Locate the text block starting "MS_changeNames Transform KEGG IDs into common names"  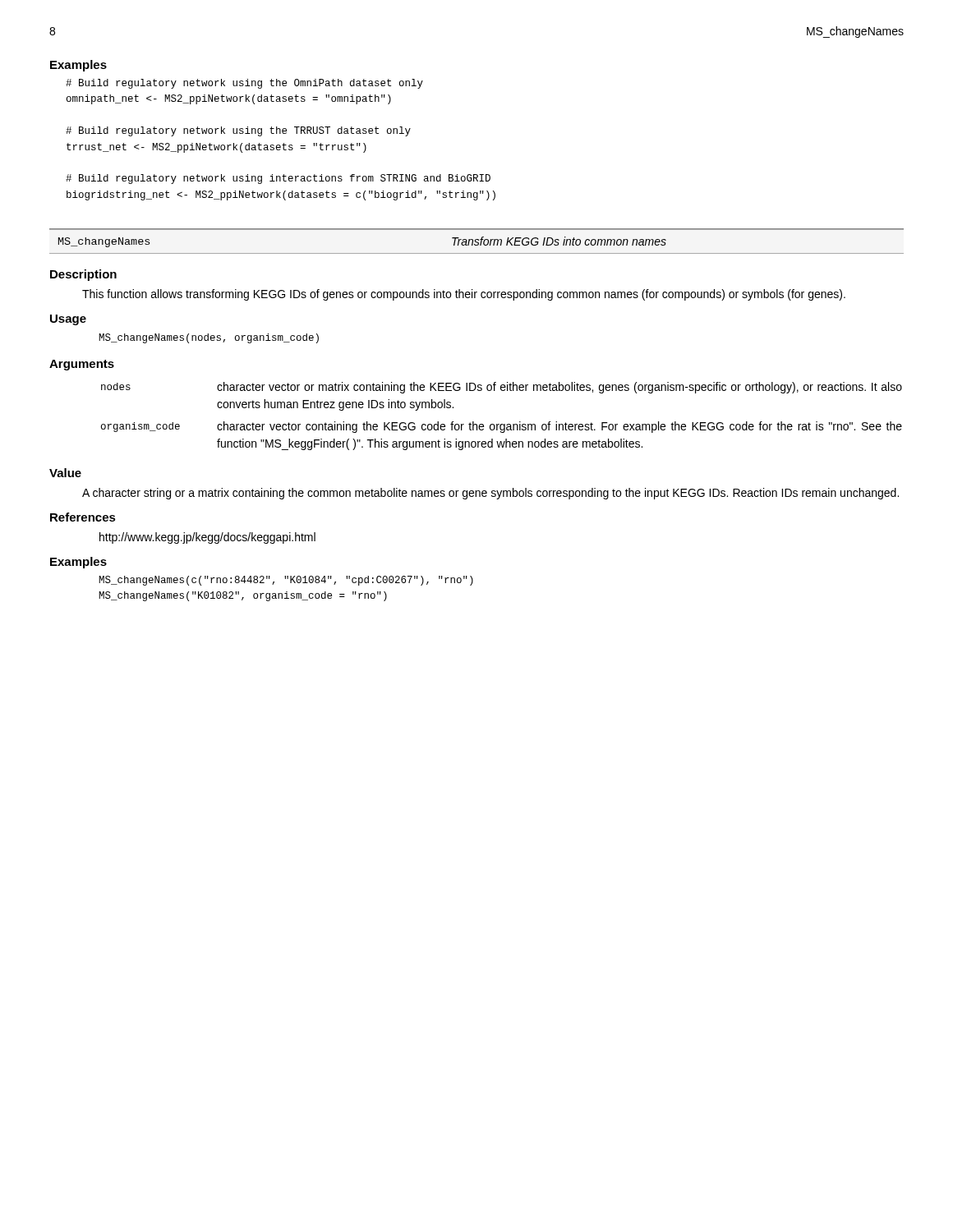pyautogui.click(x=476, y=241)
